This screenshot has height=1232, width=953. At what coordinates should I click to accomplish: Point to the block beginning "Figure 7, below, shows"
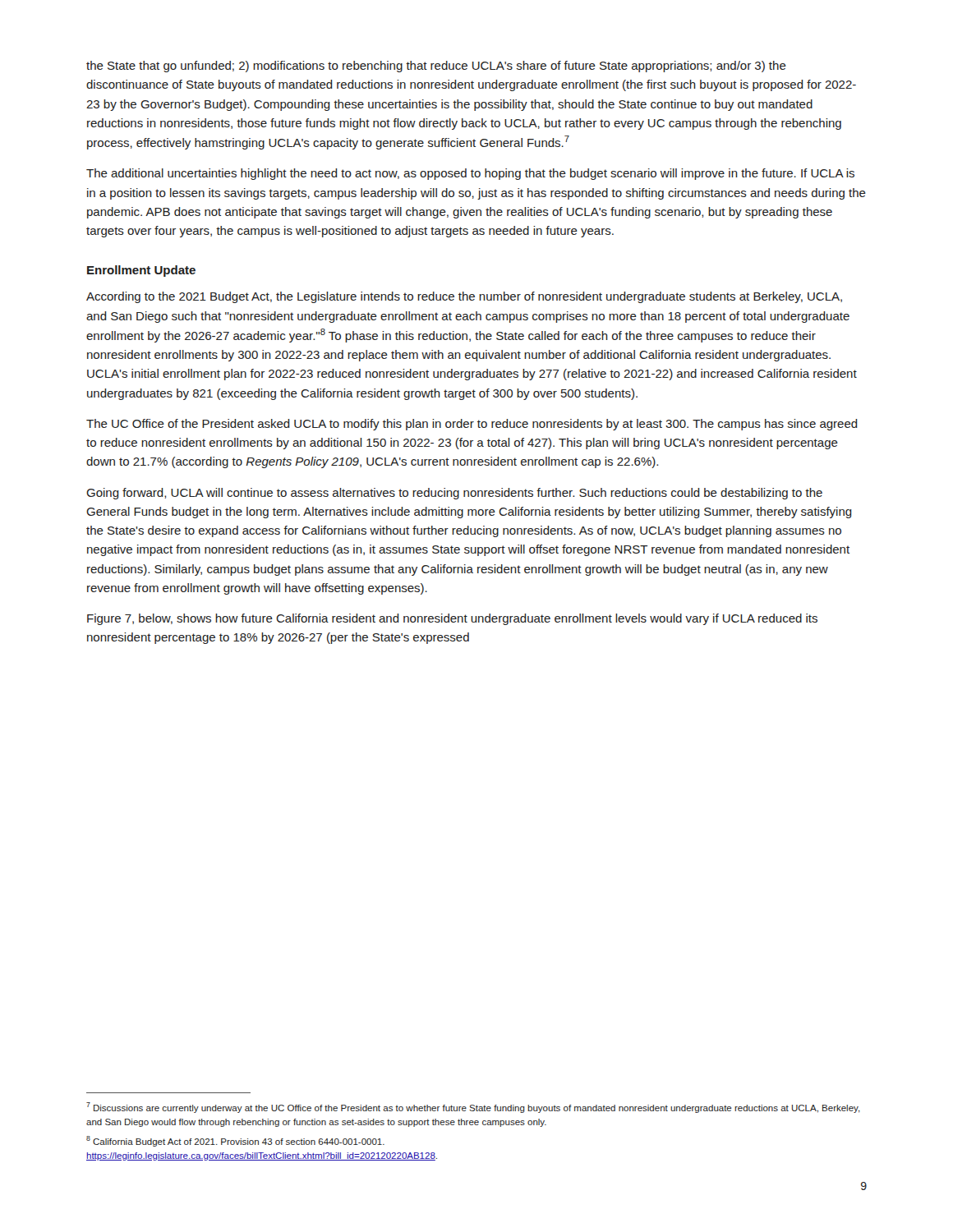point(452,628)
